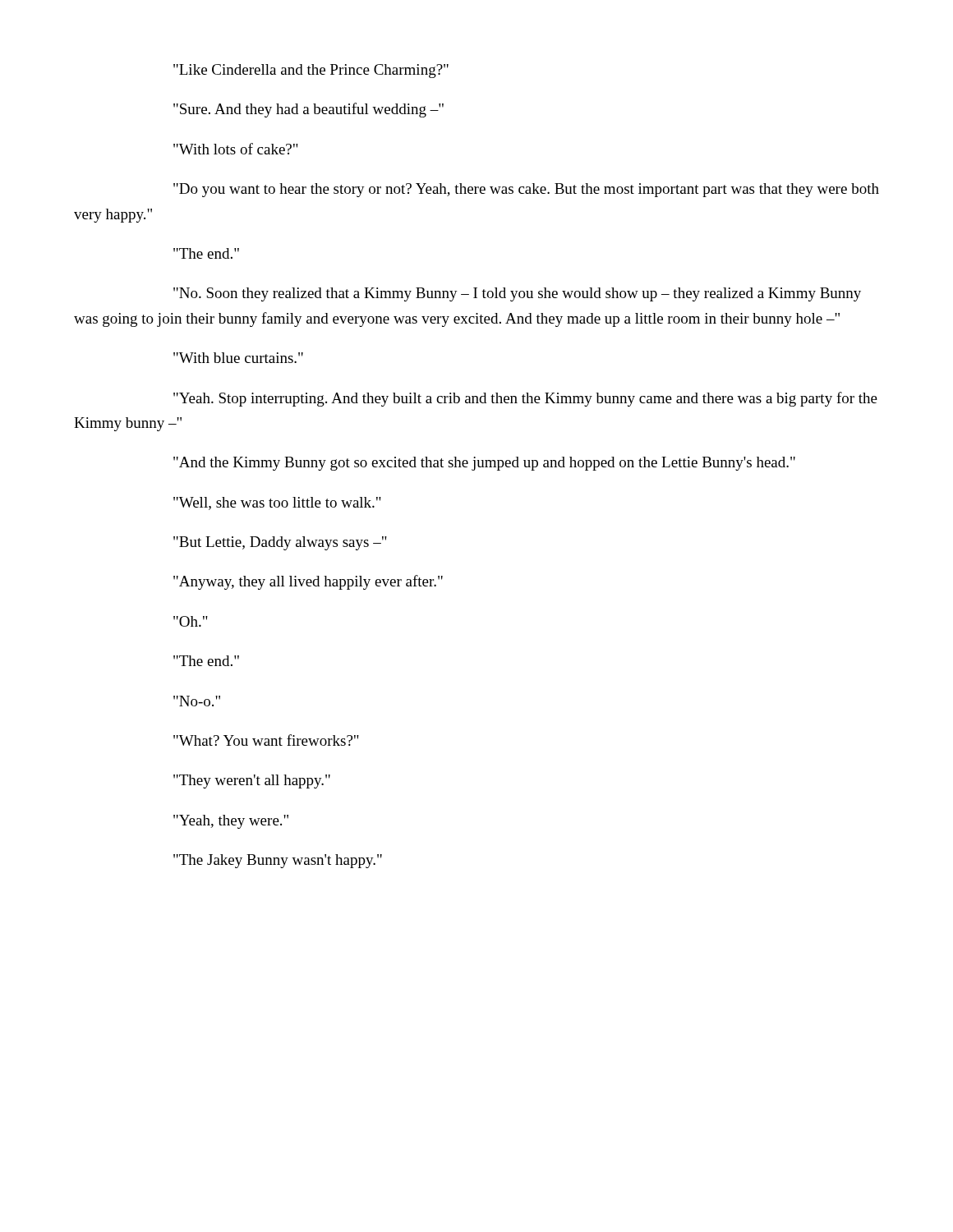Find the text block starting ""With lots of cake?""
Image resolution: width=953 pixels, height=1232 pixels.
point(236,149)
